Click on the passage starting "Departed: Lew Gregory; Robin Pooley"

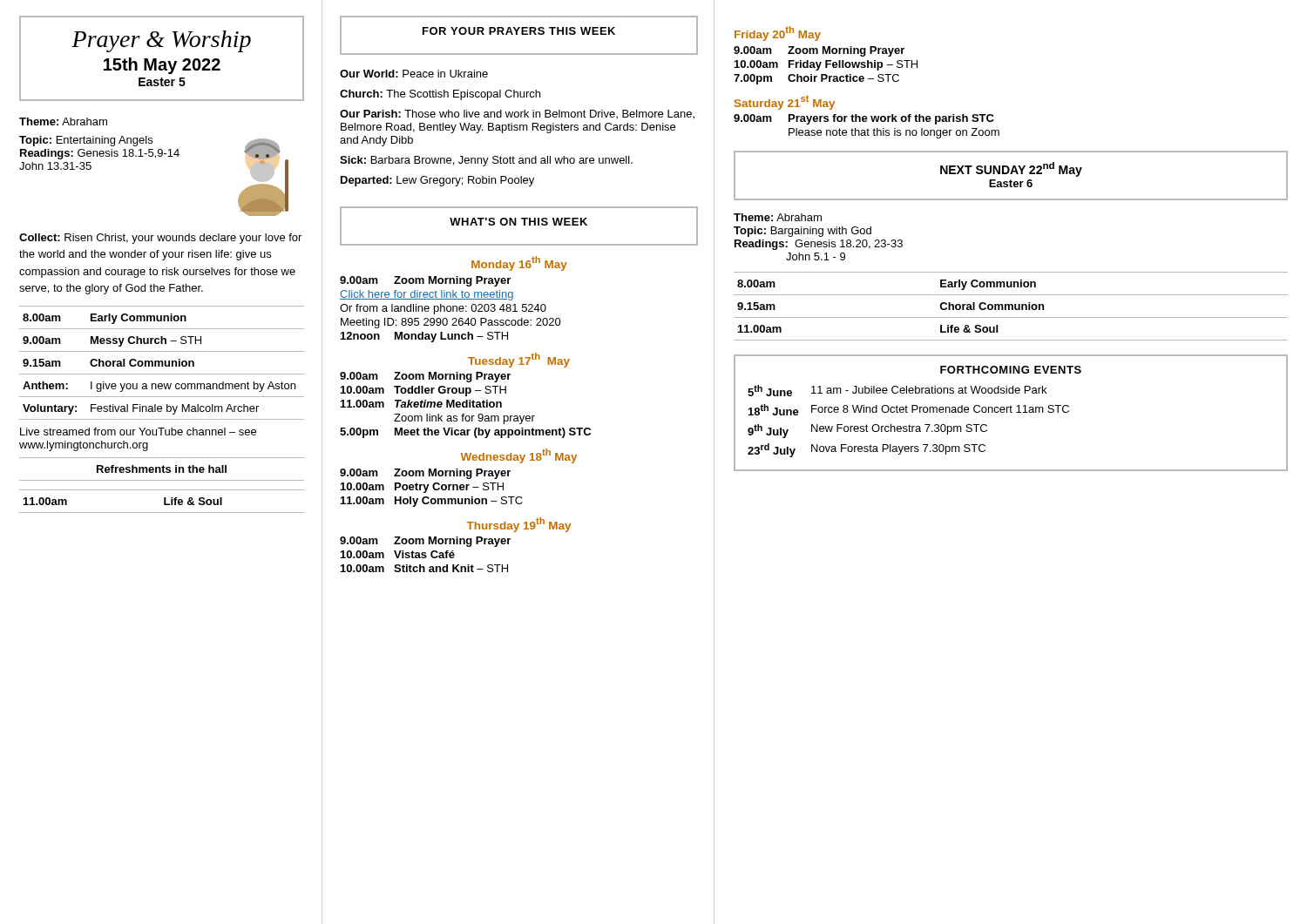tap(437, 180)
